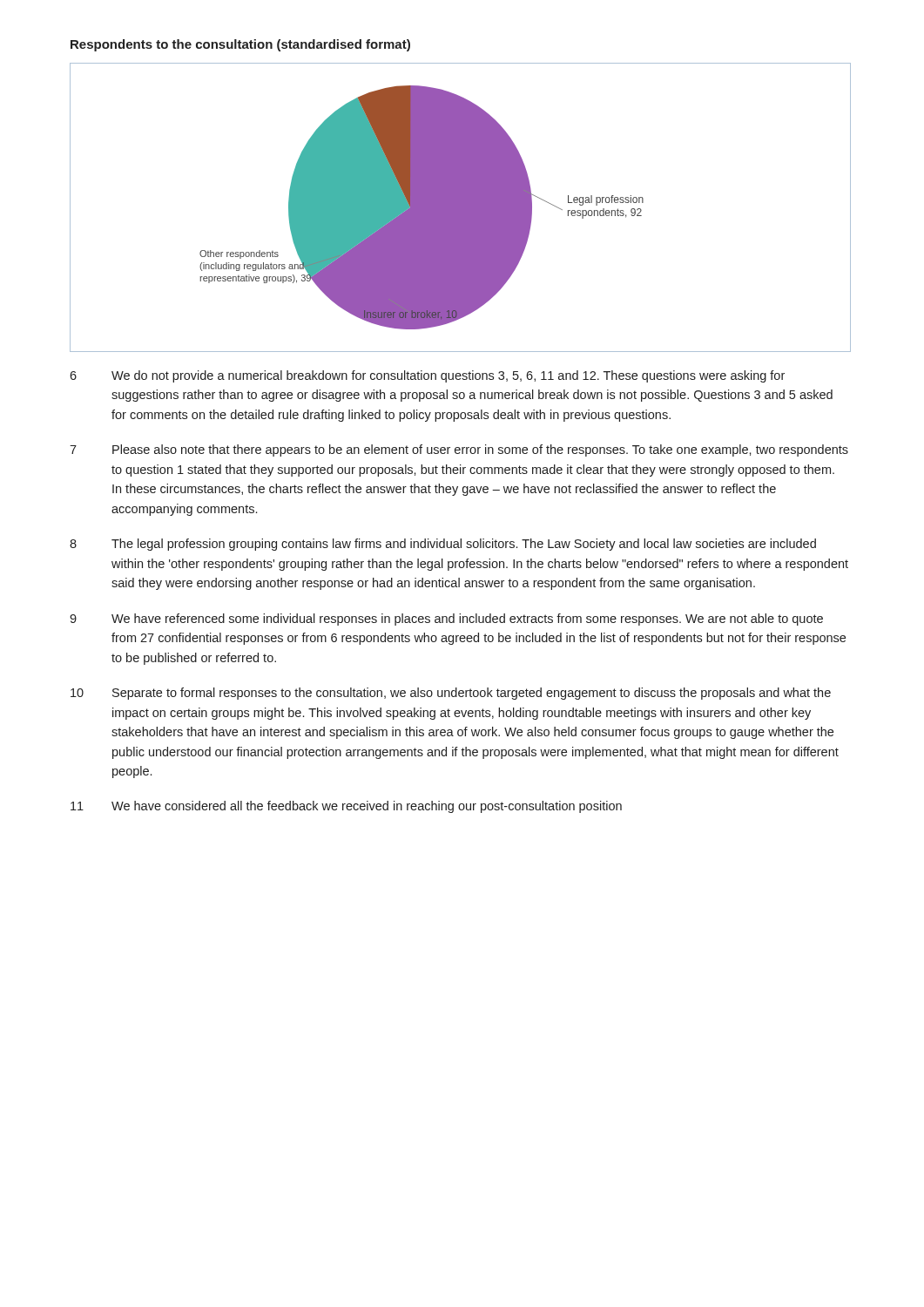Select the list item that reads "8 The legal profession grouping contains"

pos(459,564)
